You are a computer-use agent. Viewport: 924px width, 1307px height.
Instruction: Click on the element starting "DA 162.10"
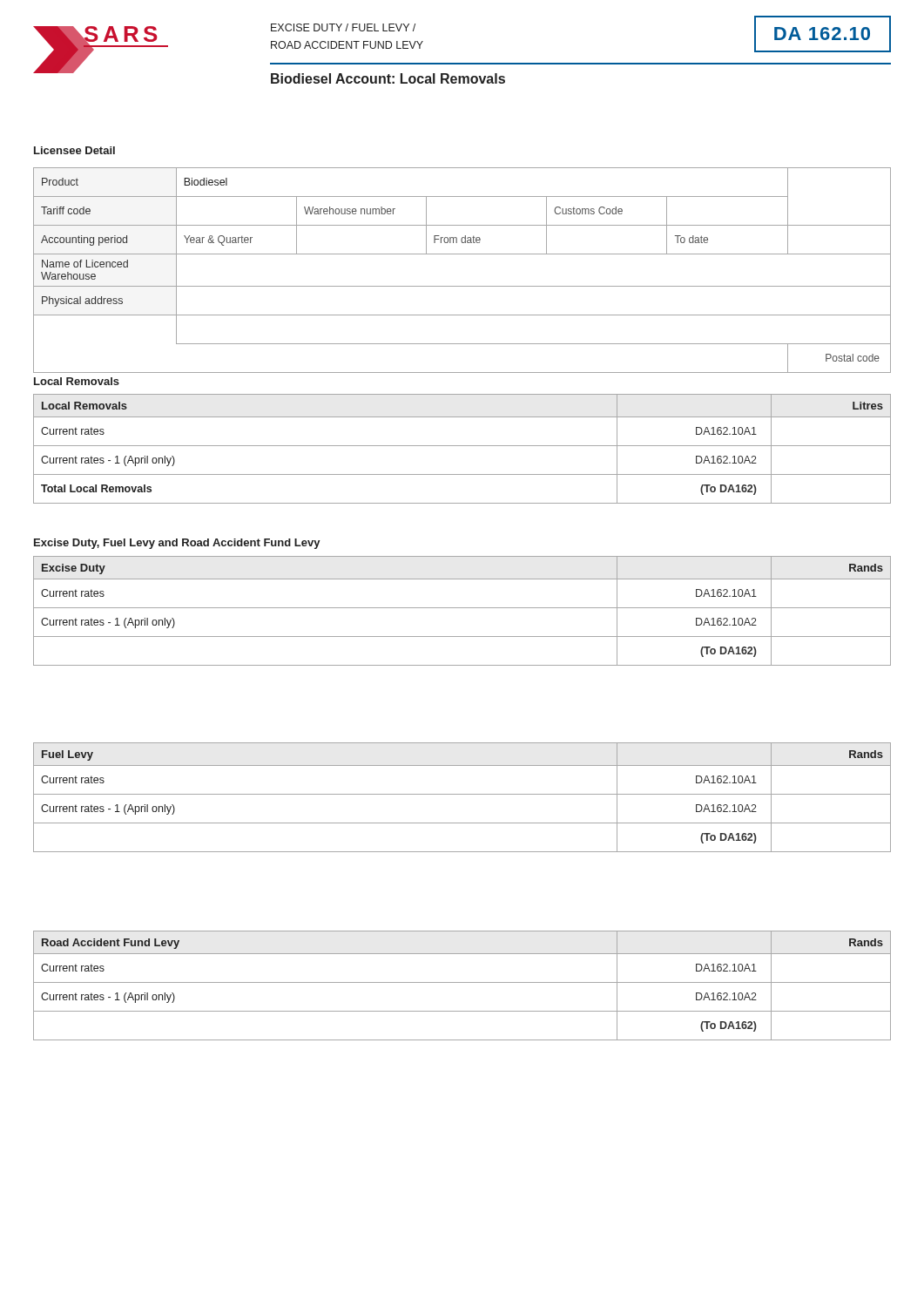[822, 34]
